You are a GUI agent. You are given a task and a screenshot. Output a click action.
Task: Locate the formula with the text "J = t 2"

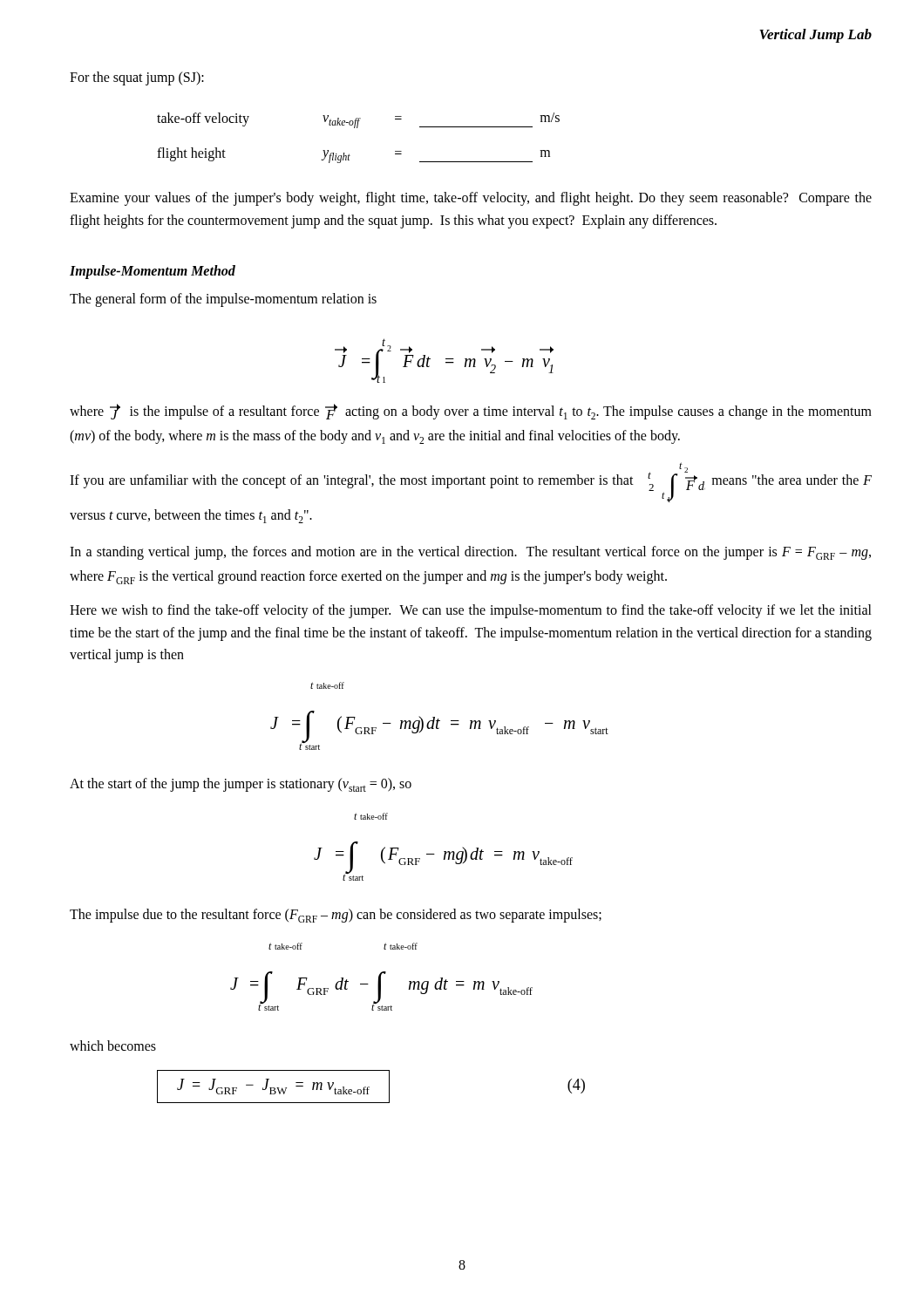pyautogui.click(x=471, y=355)
